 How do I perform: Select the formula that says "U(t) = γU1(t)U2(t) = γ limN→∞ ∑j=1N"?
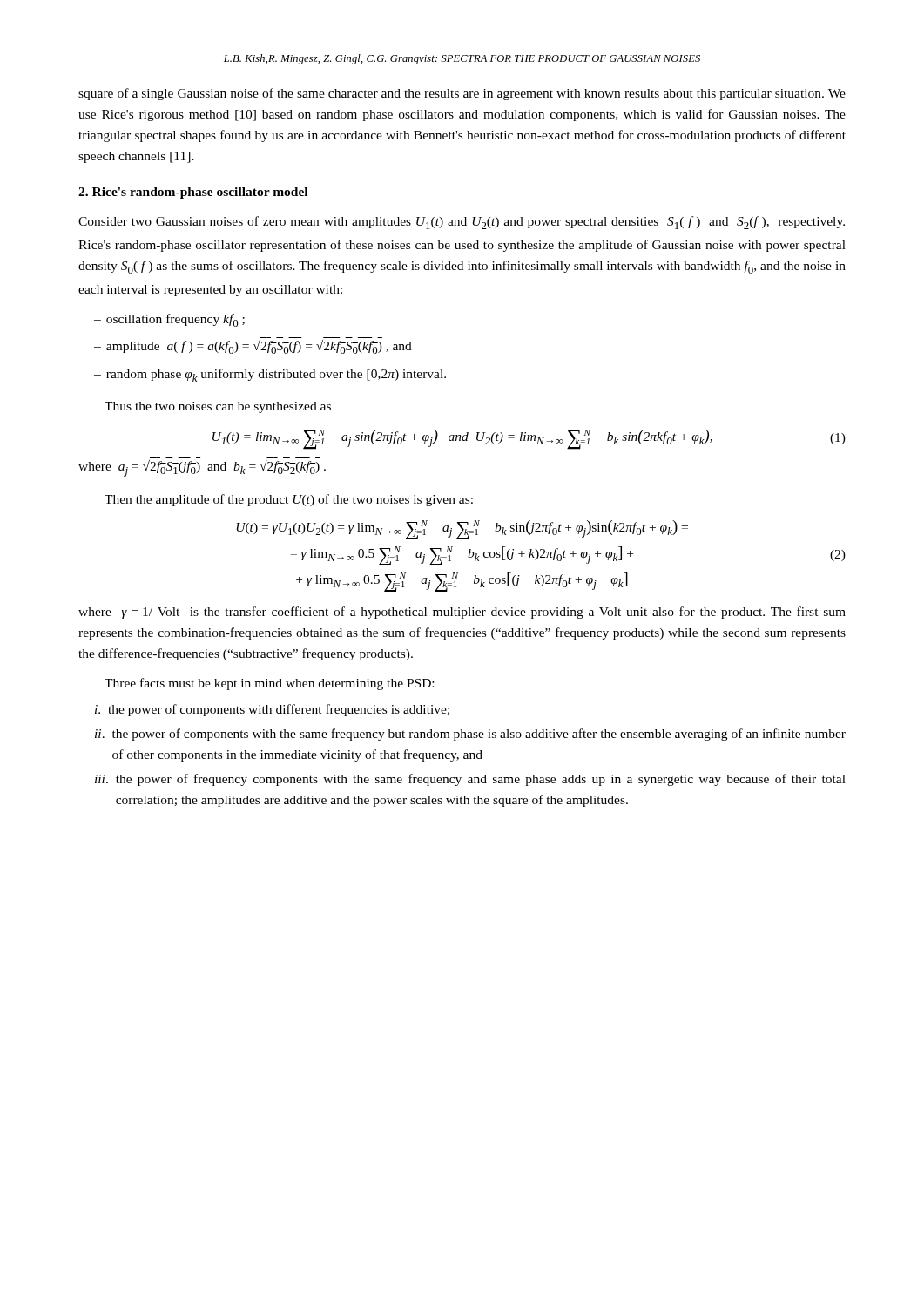pos(462,554)
